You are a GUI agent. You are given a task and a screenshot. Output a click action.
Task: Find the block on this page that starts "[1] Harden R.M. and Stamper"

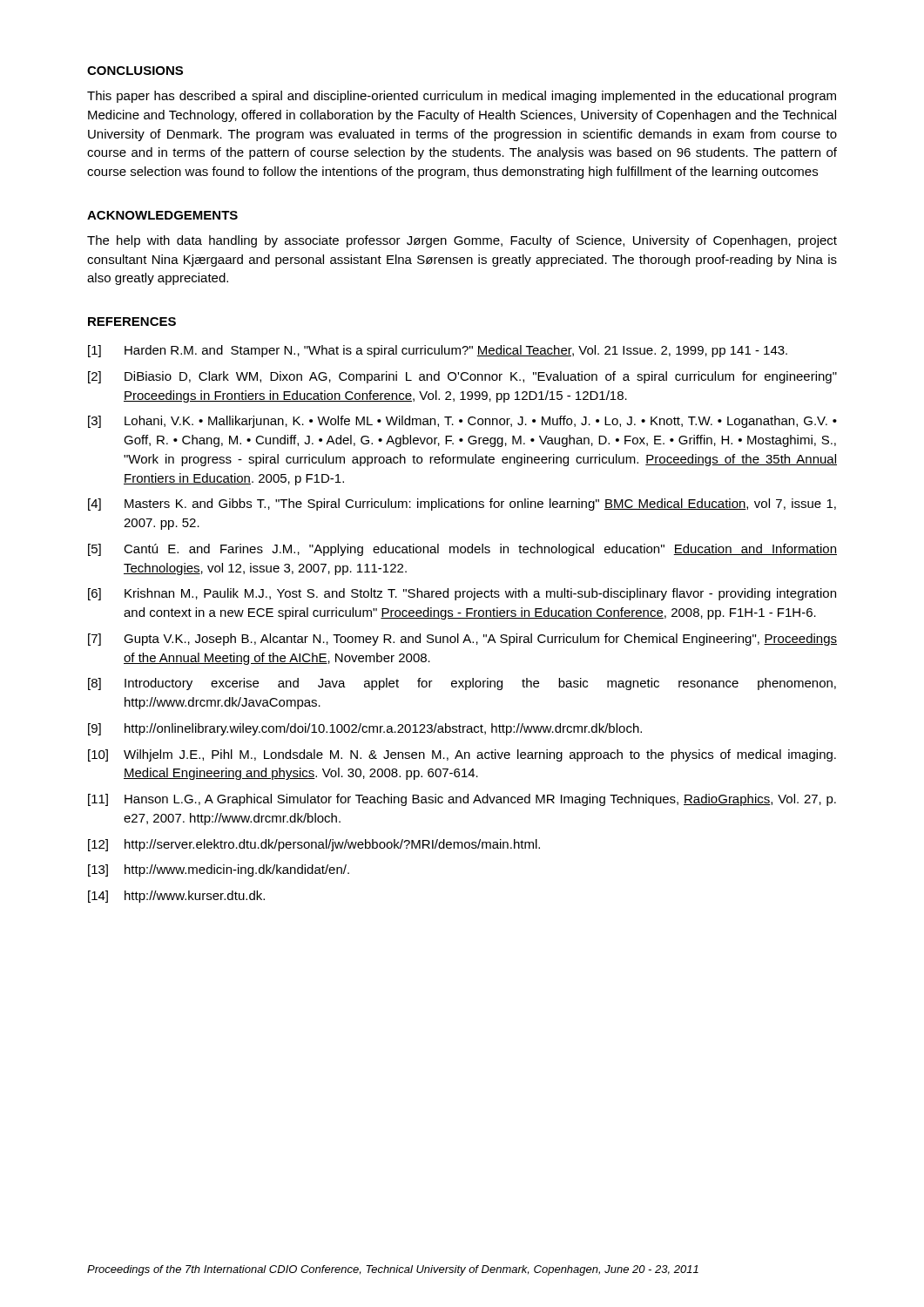pos(462,350)
